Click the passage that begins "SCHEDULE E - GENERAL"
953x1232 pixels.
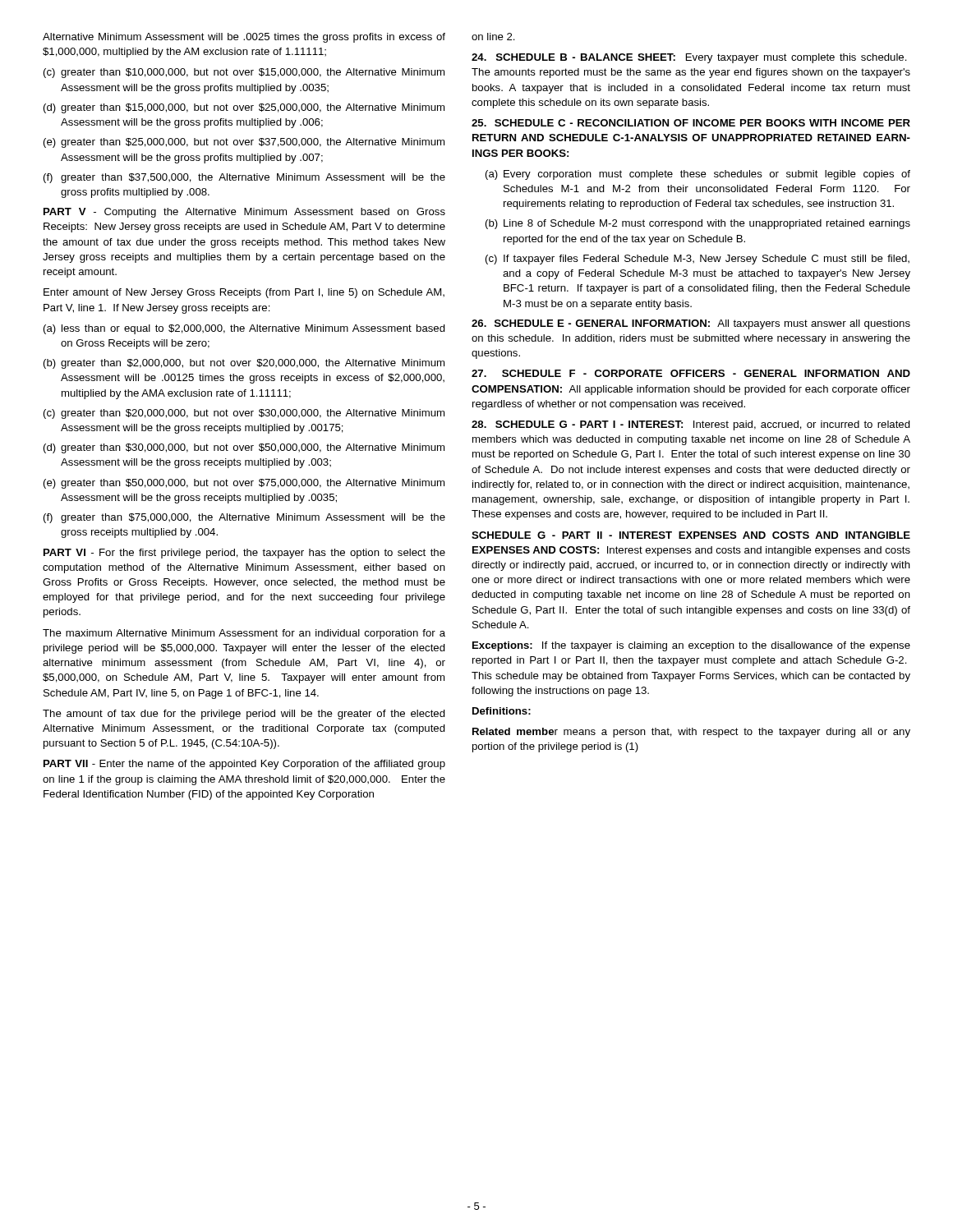click(691, 338)
